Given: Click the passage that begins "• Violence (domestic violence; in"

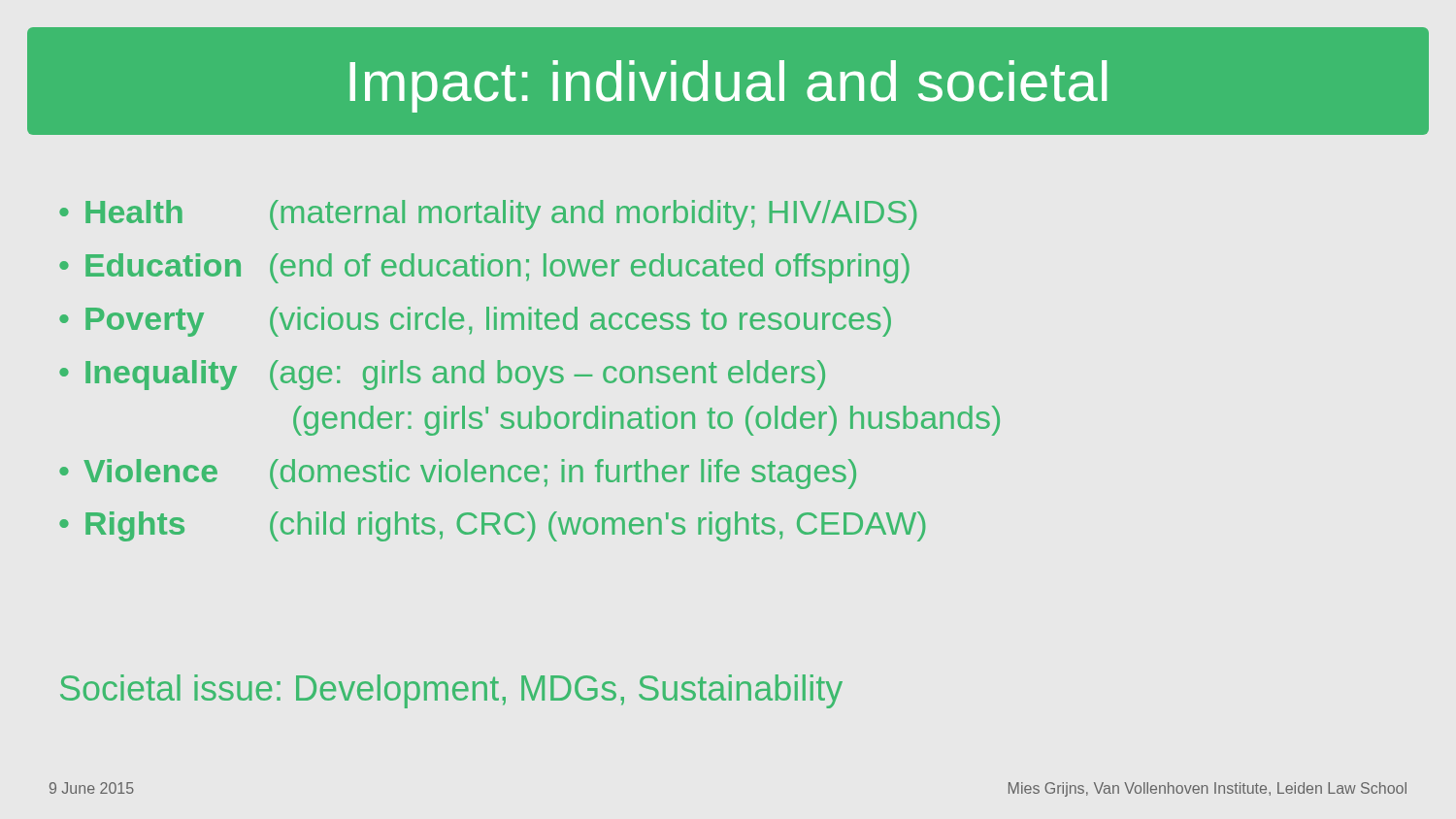Looking at the screenshot, I should [458, 471].
